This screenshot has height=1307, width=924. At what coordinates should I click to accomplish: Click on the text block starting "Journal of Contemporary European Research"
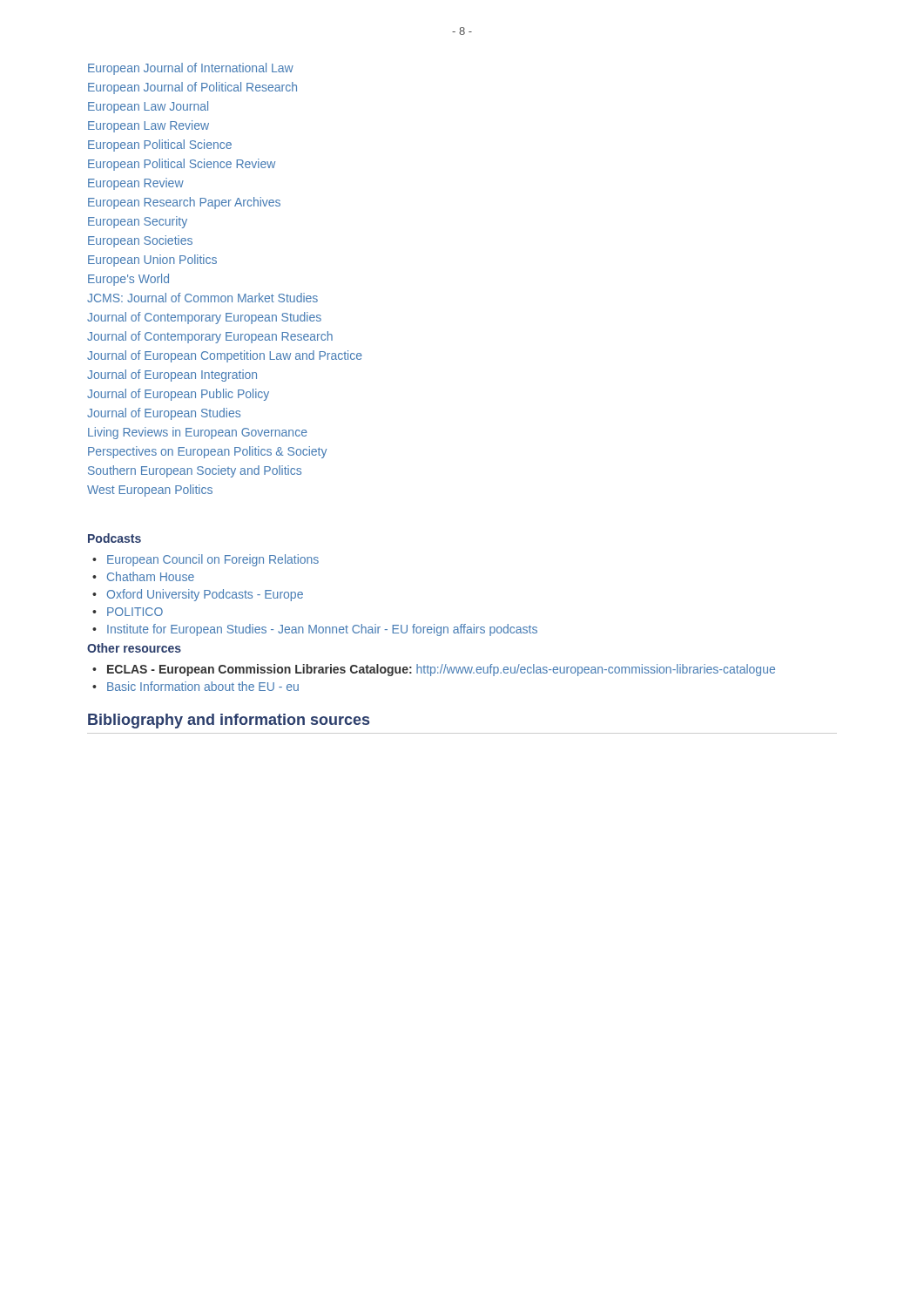point(210,336)
